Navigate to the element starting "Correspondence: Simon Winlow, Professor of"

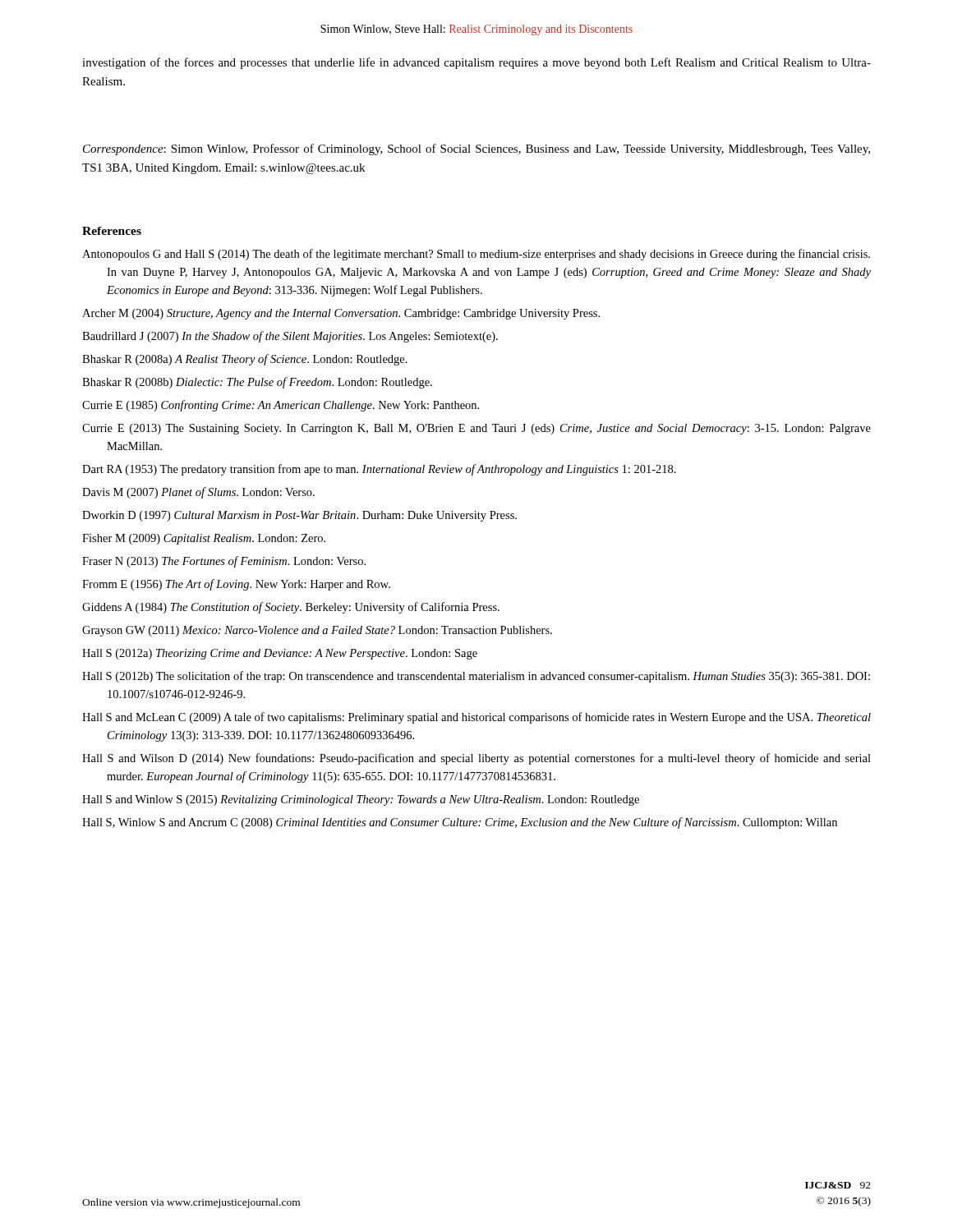(x=476, y=158)
